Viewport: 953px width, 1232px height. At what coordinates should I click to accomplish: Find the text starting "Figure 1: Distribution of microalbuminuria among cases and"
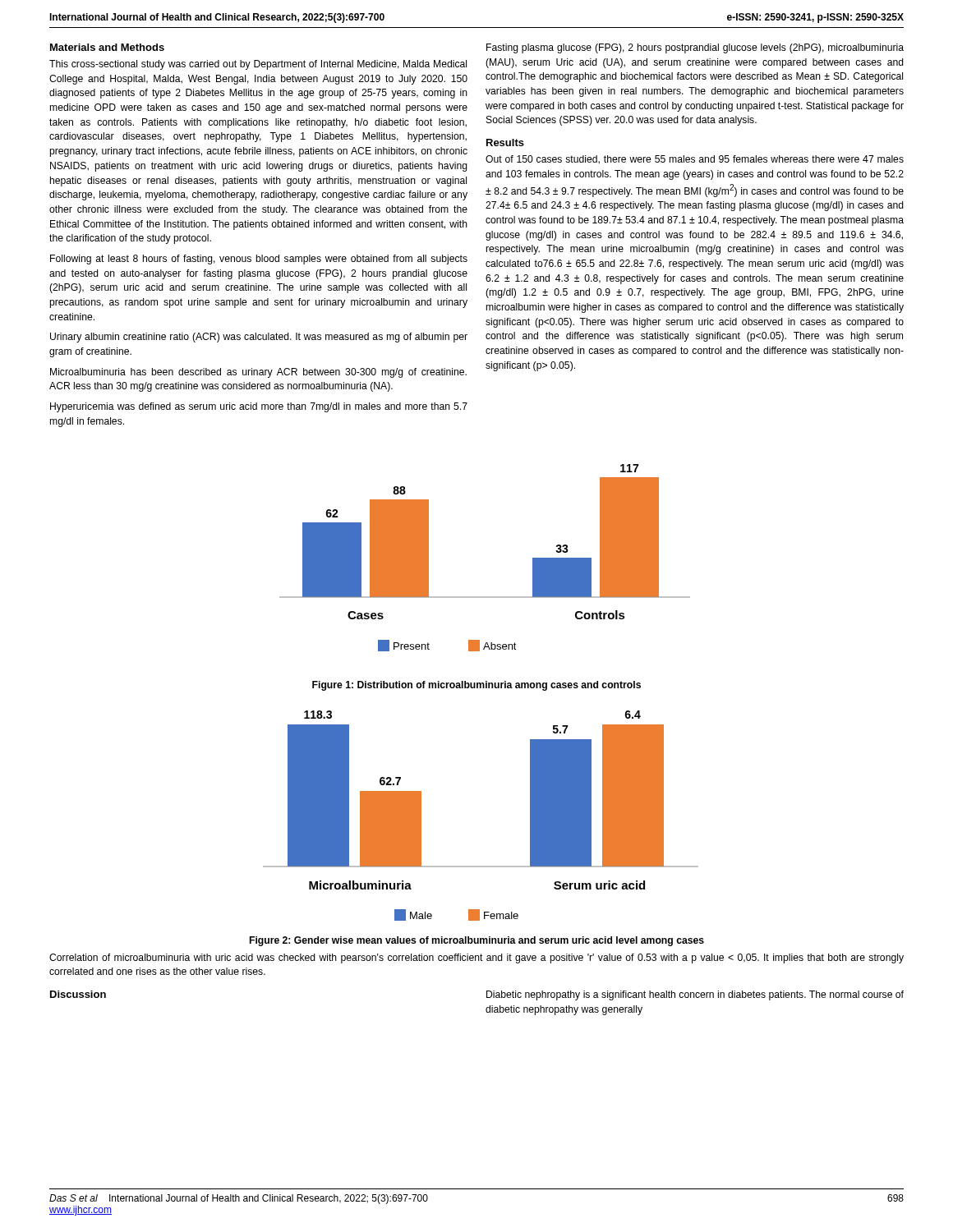(x=476, y=685)
